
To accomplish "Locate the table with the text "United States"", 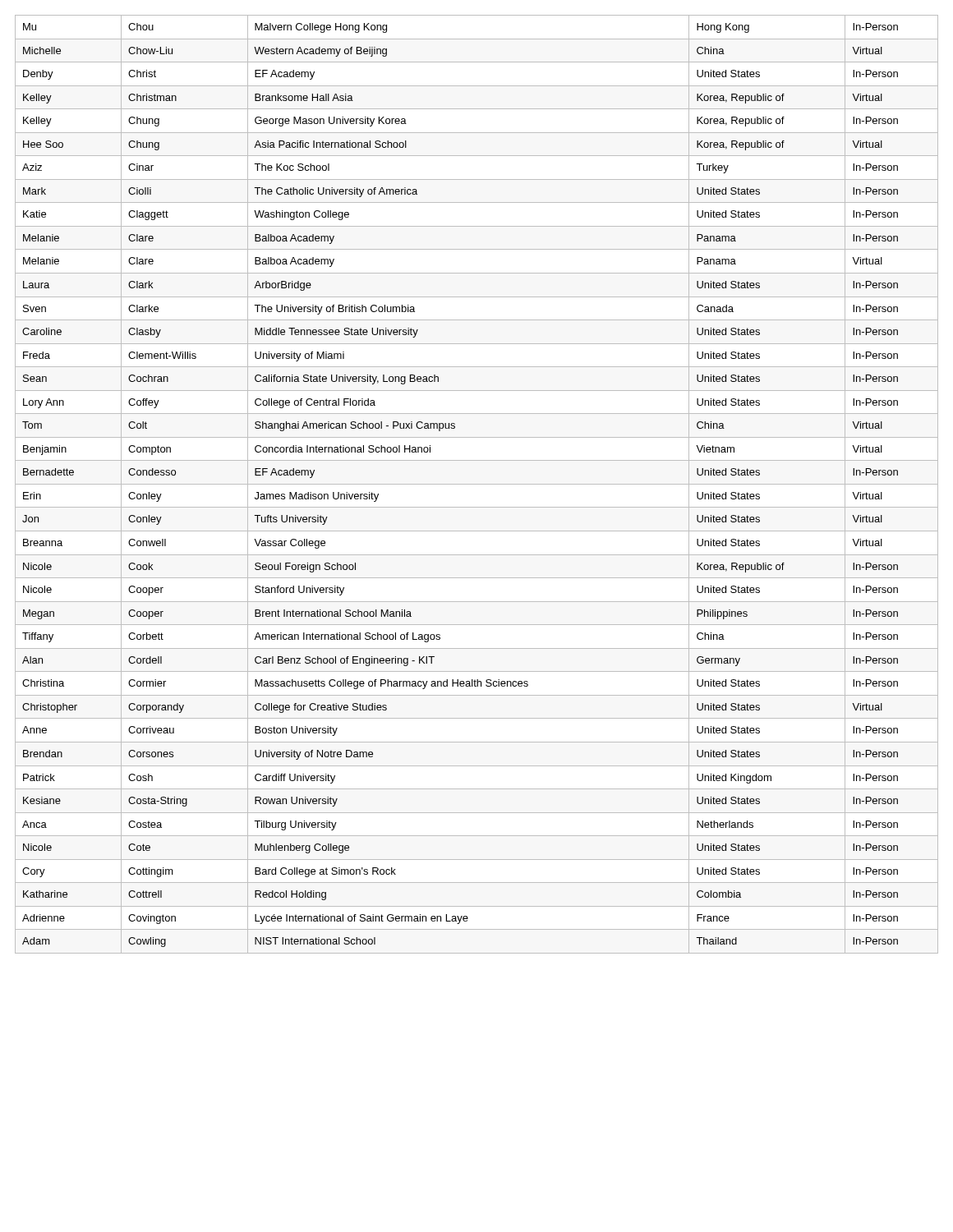I will pyautogui.click(x=476, y=477).
